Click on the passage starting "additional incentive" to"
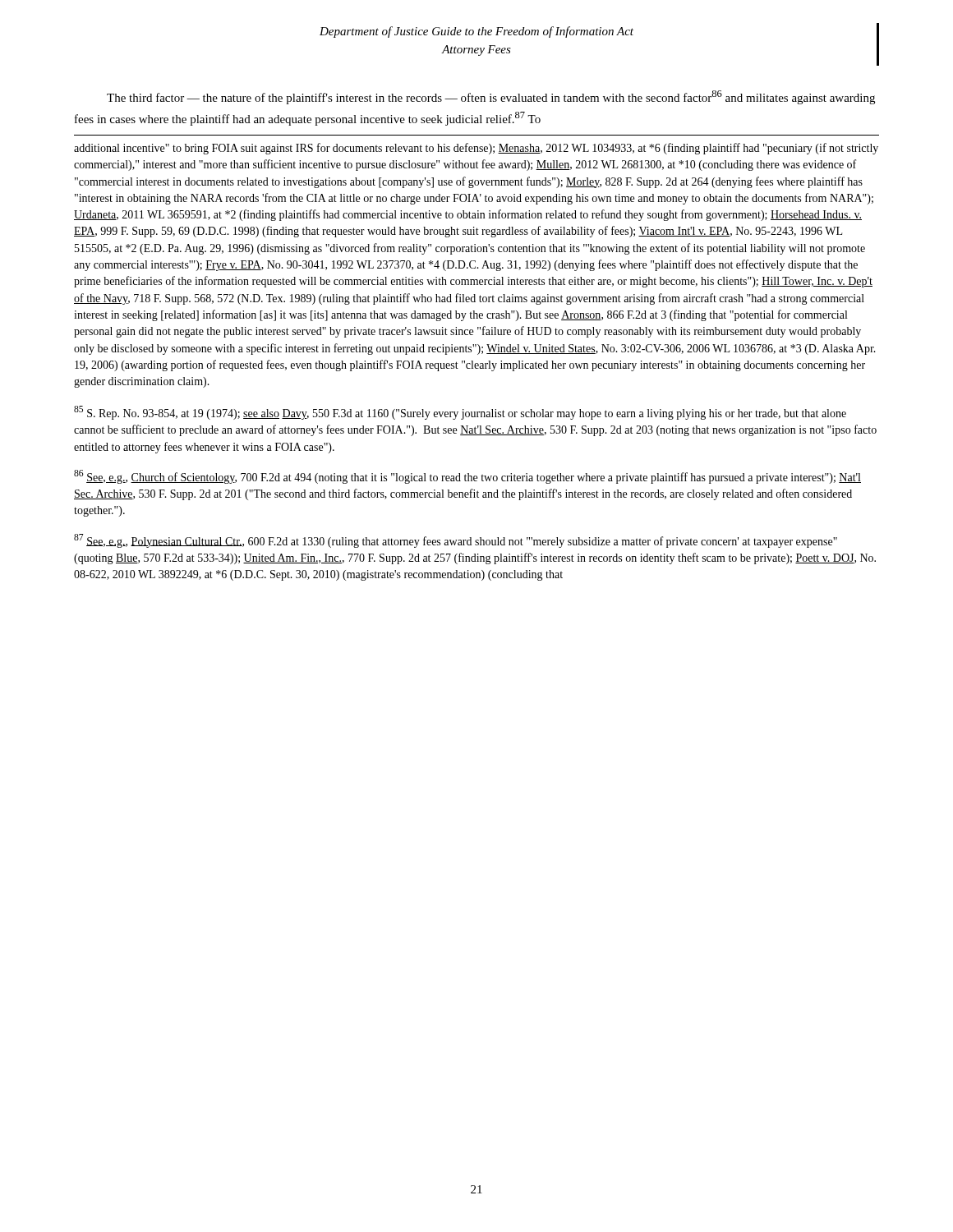Screen dimensions: 1232x953 tap(476, 265)
